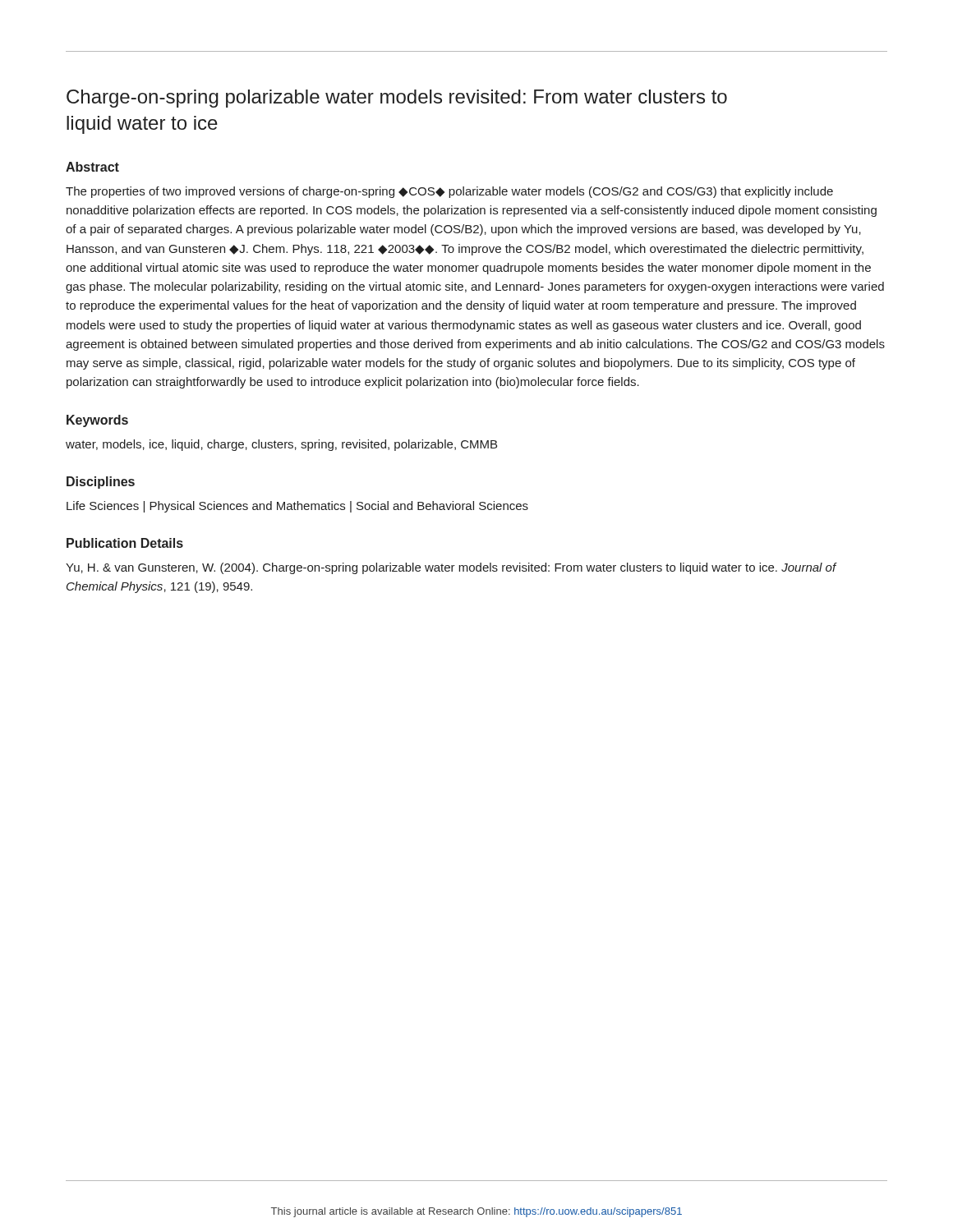Viewport: 953px width, 1232px height.
Task: Point to "Publication Details"
Action: point(125,543)
